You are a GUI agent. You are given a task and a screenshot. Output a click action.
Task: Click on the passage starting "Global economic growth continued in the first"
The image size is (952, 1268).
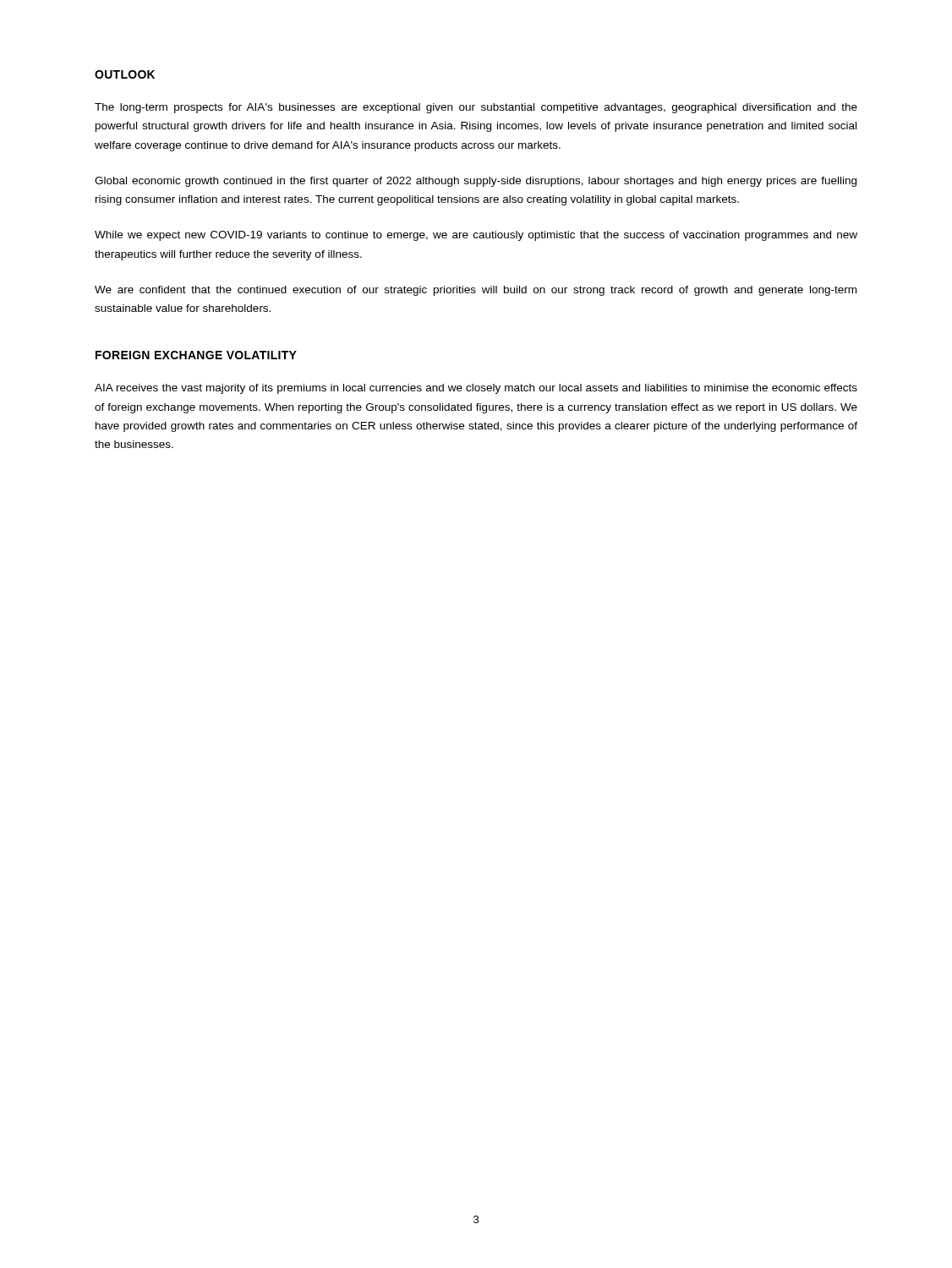(476, 190)
